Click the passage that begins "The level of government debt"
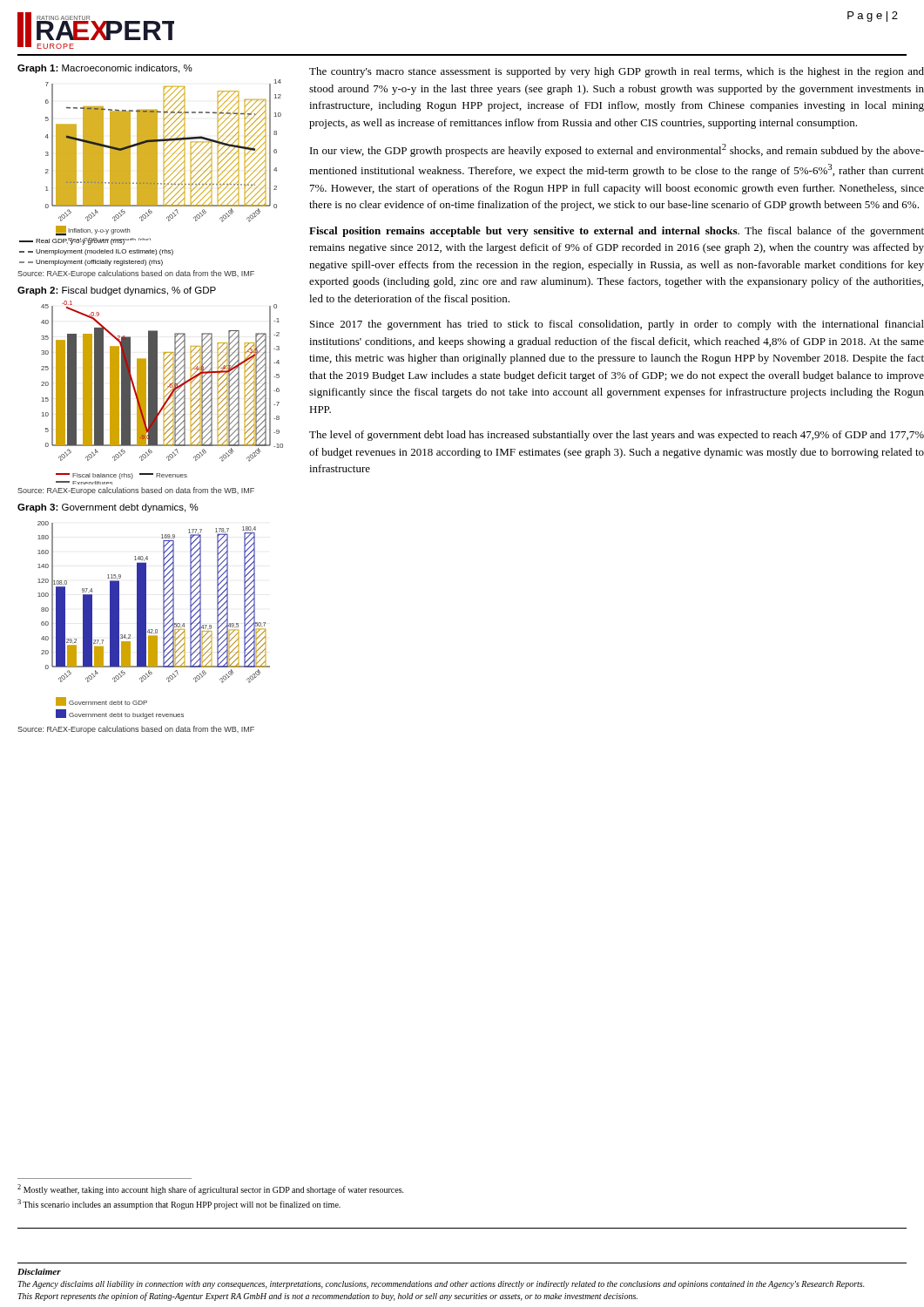 click(x=617, y=451)
